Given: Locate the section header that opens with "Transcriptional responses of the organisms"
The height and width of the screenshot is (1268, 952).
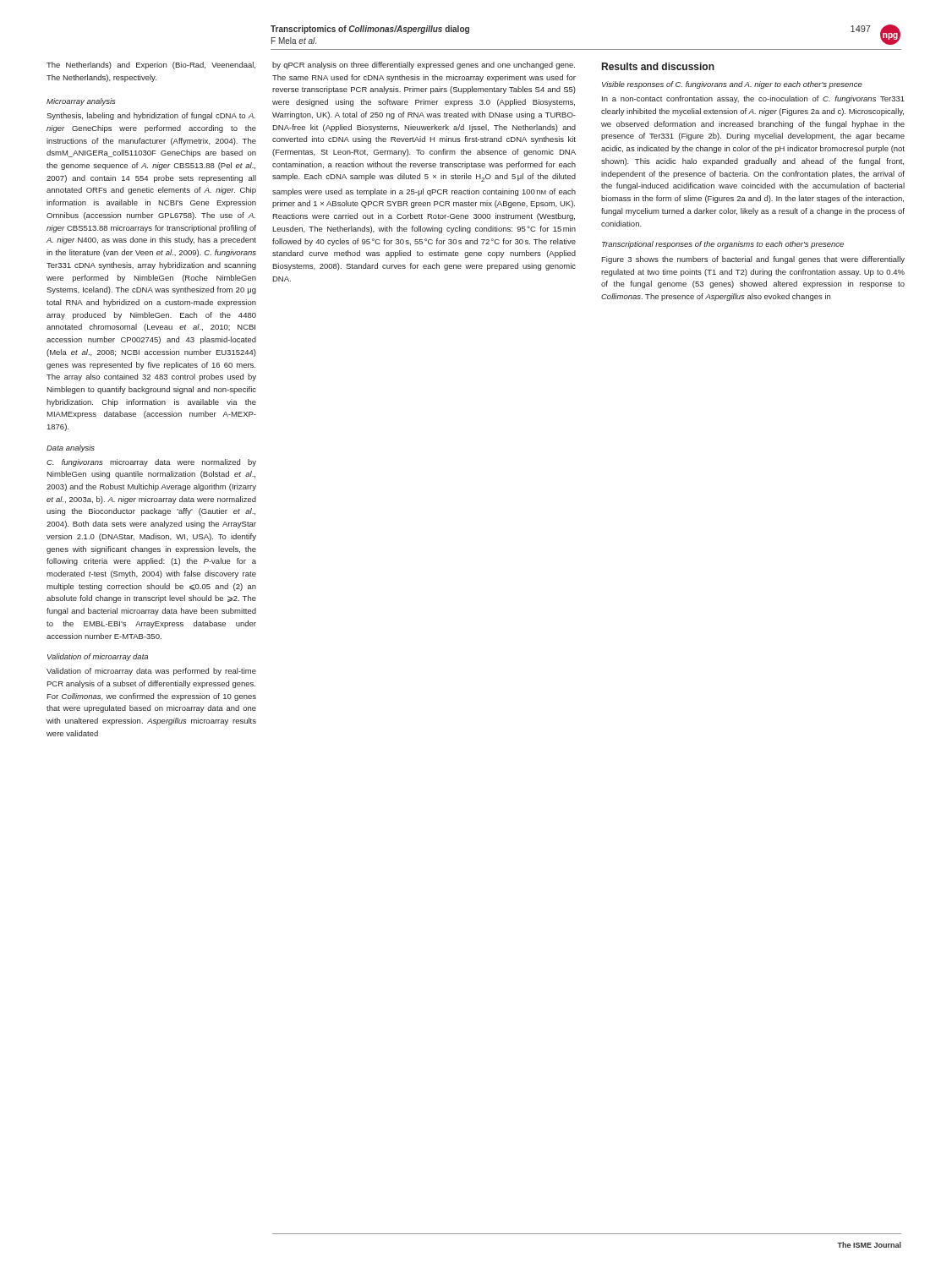Looking at the screenshot, I should point(723,244).
